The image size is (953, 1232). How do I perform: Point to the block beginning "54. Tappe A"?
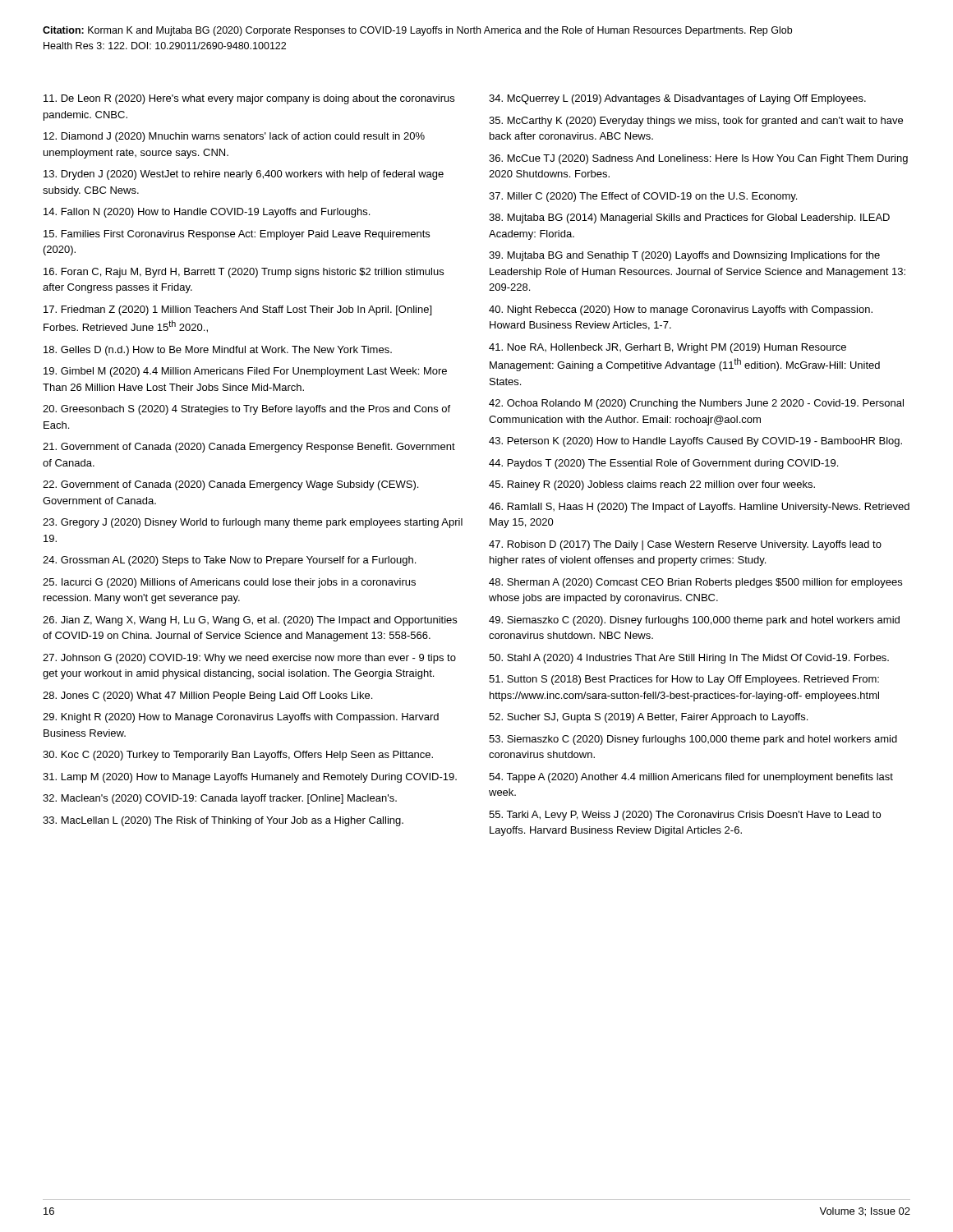(x=691, y=784)
